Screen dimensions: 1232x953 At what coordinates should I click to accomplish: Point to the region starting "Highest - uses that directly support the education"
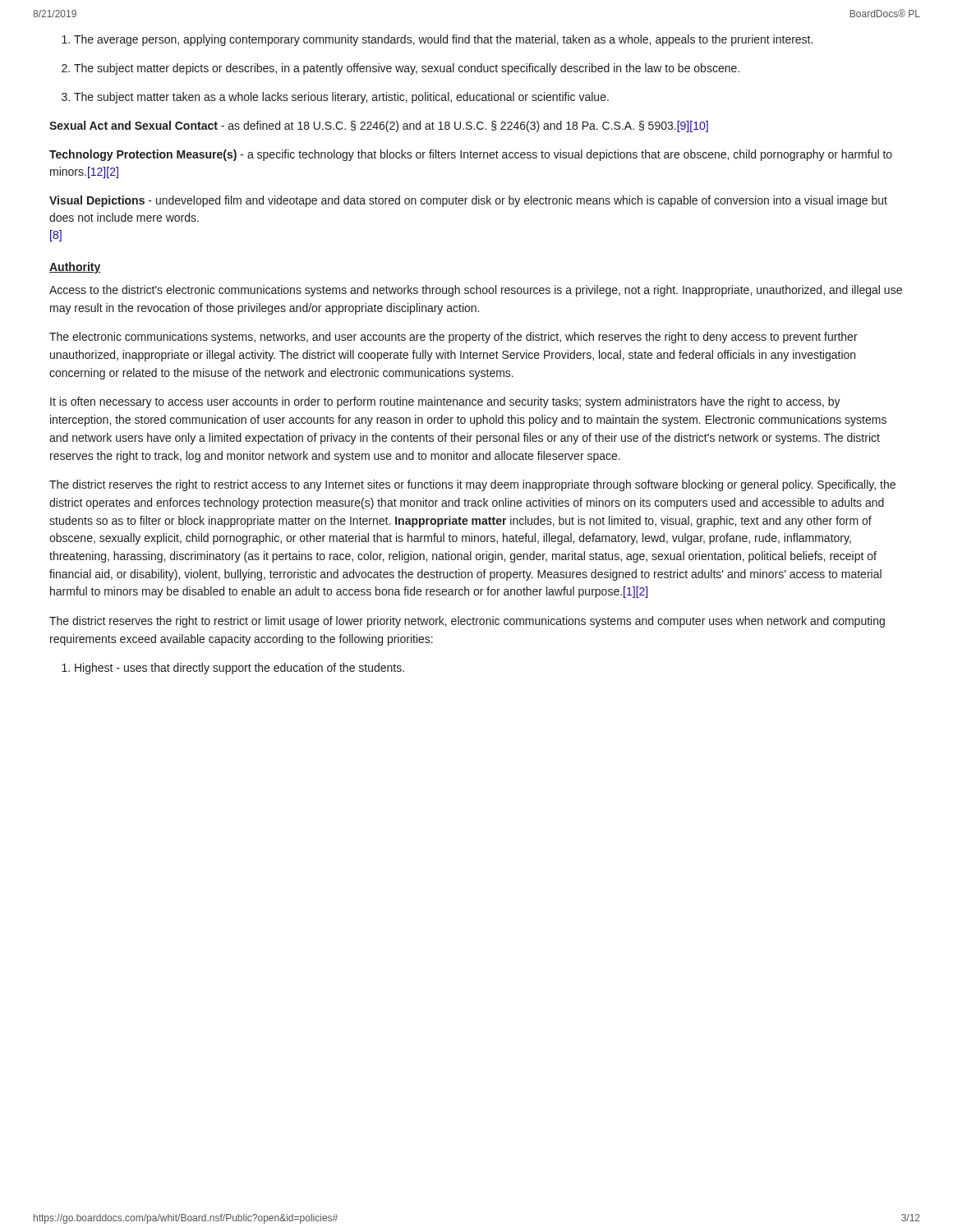pos(240,668)
